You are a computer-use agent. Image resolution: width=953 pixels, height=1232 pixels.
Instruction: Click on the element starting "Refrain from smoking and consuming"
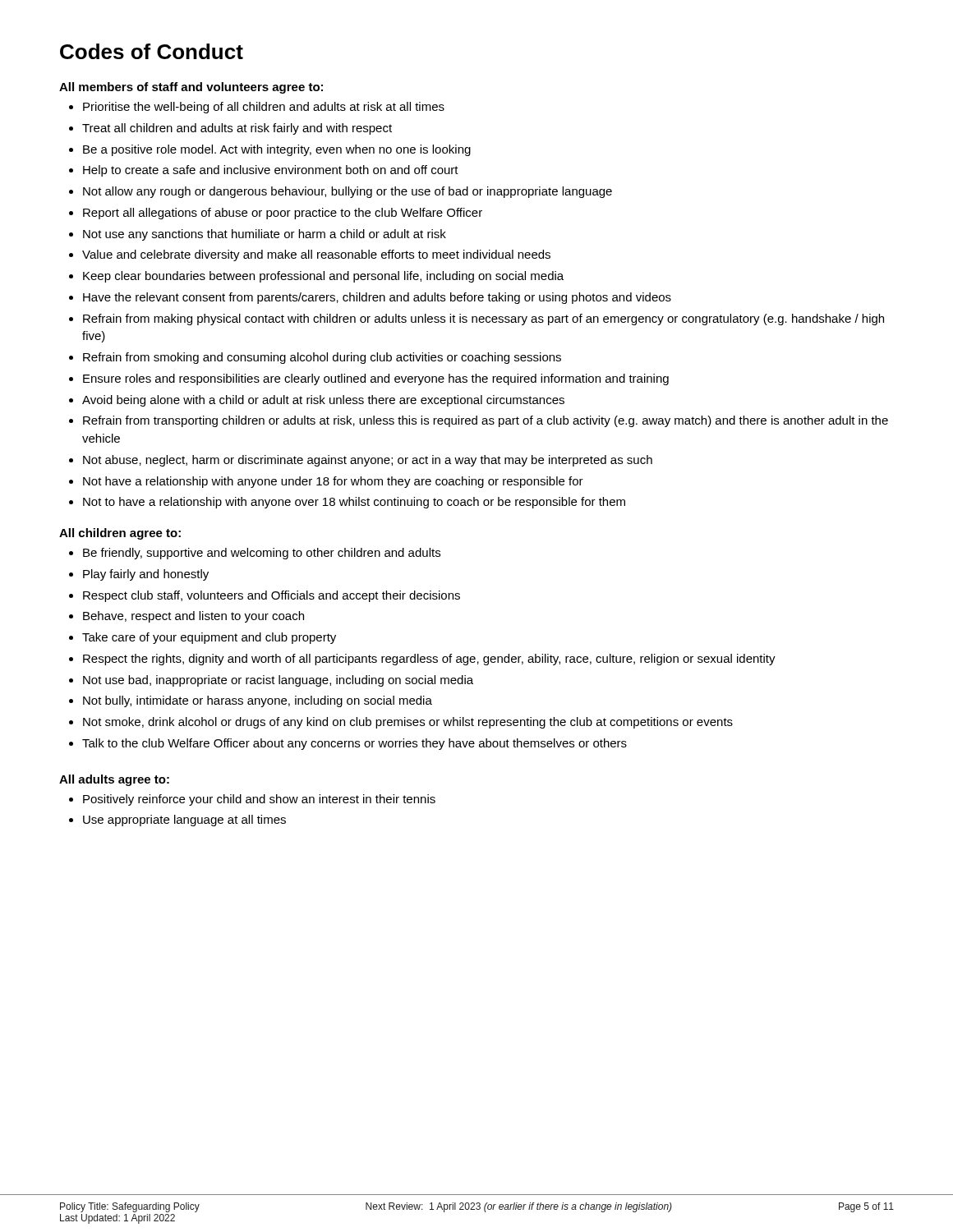point(322,357)
